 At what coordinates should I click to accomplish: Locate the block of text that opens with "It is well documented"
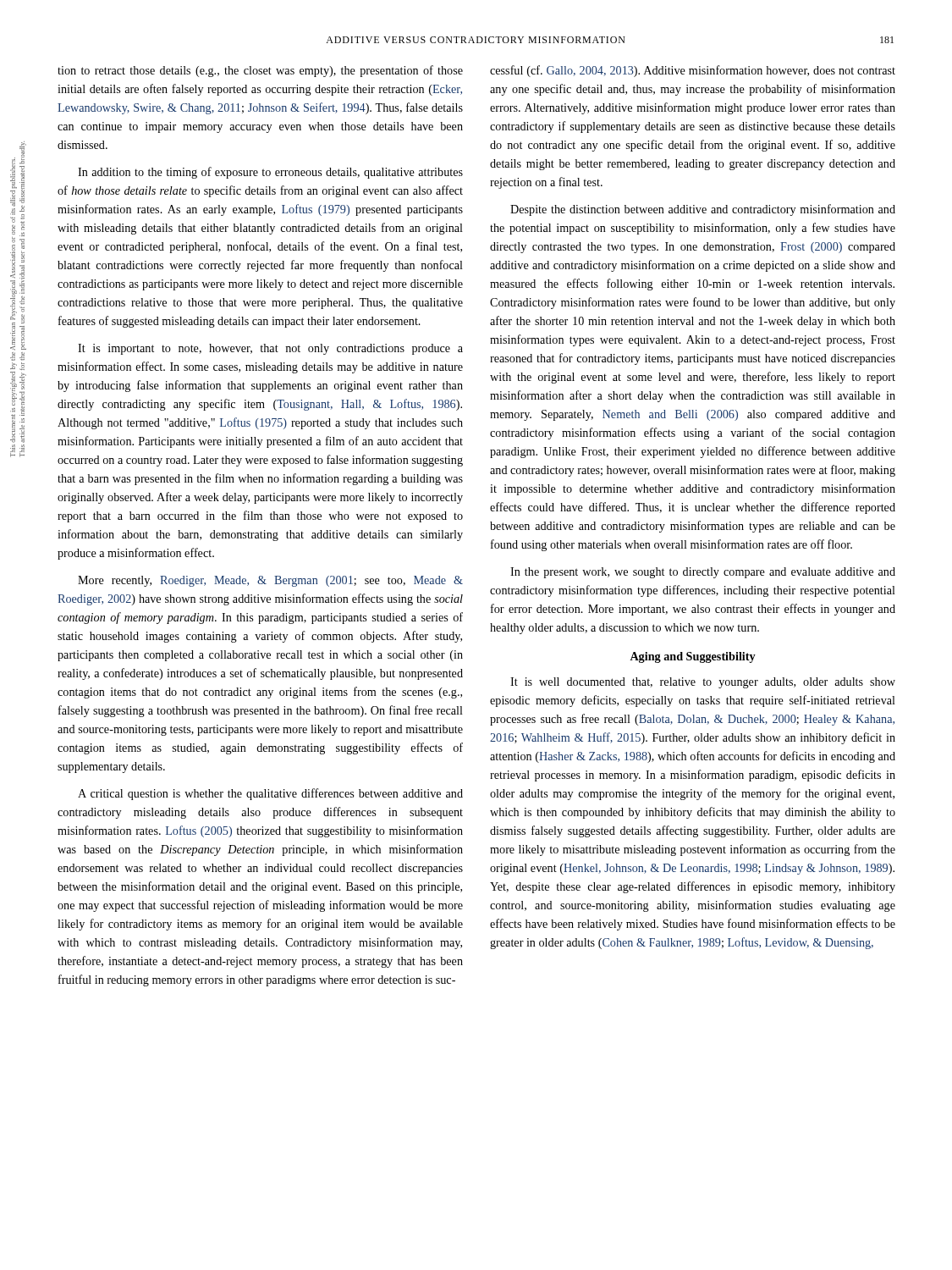pyautogui.click(x=693, y=812)
